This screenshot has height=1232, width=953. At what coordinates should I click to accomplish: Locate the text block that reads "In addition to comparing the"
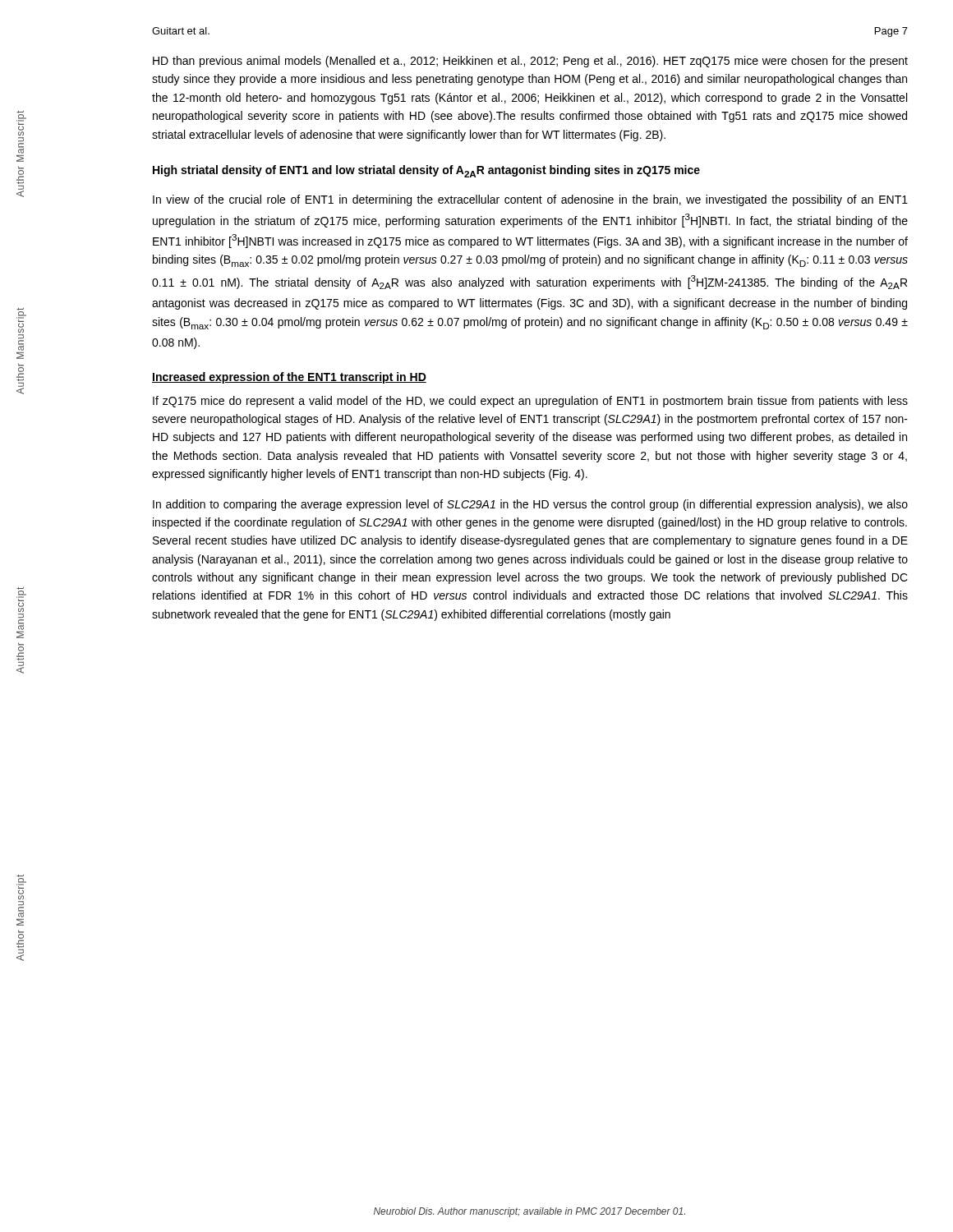[530, 559]
